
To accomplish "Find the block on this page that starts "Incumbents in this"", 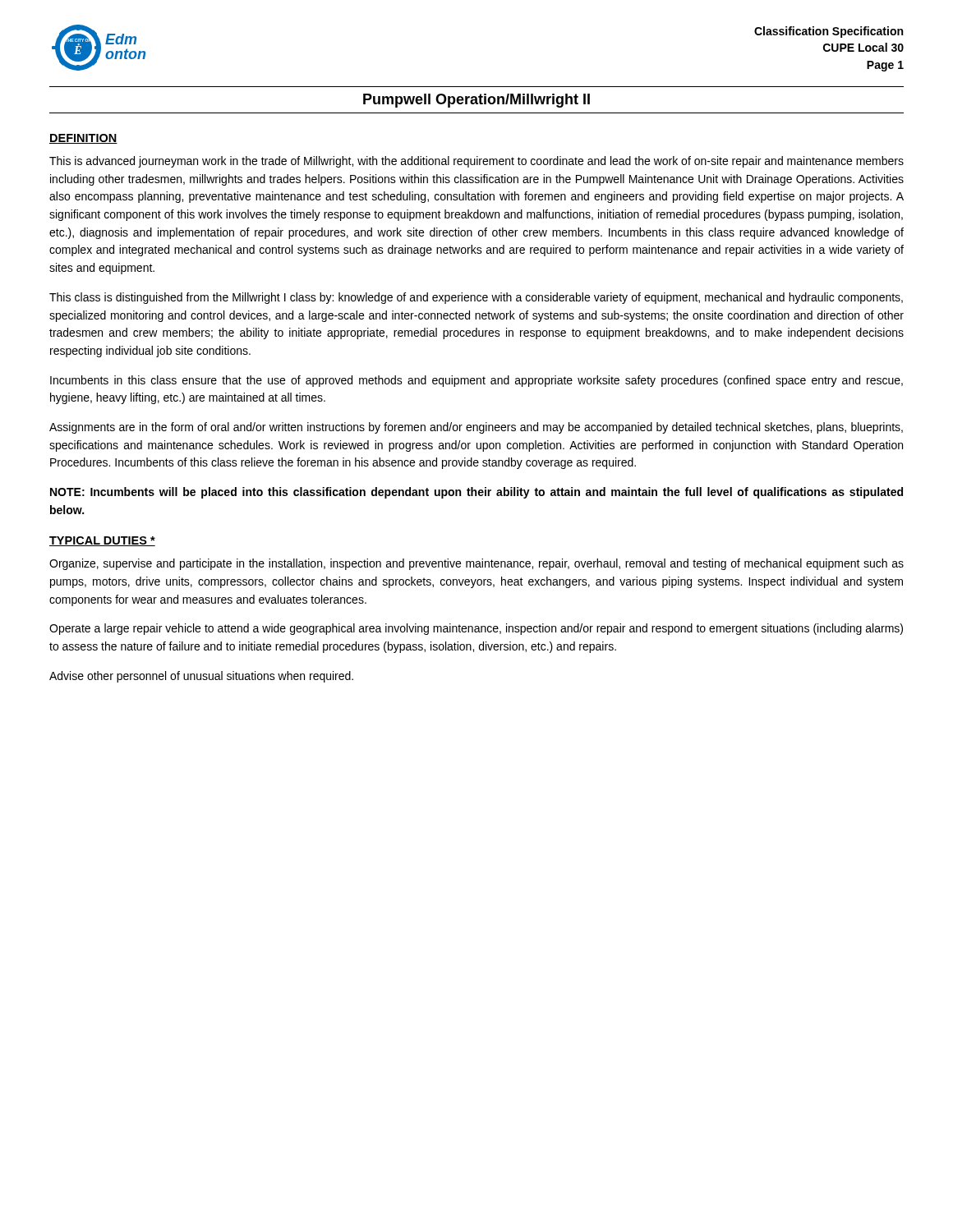I will 476,389.
